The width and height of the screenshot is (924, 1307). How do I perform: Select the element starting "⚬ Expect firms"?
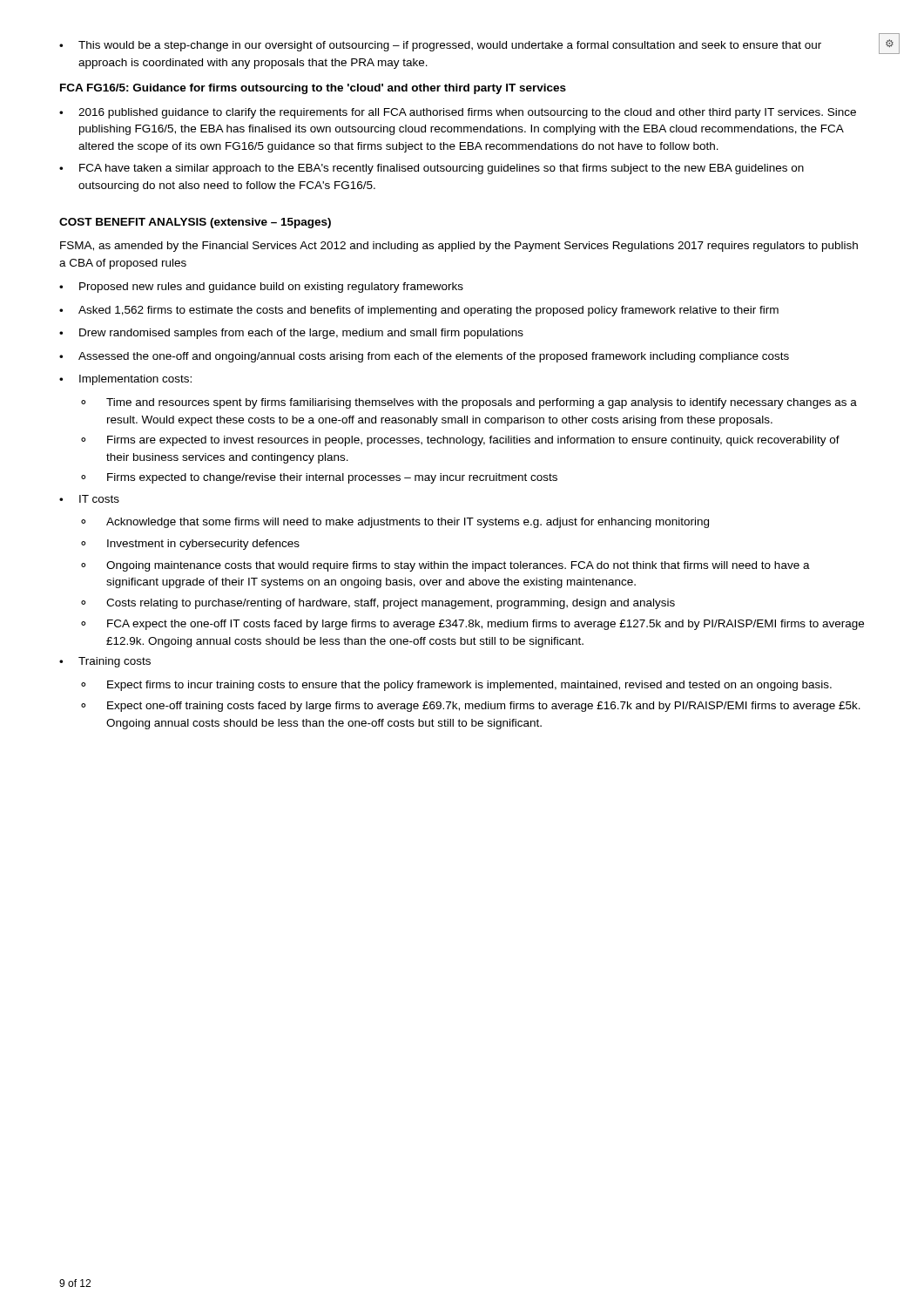[x=472, y=685]
